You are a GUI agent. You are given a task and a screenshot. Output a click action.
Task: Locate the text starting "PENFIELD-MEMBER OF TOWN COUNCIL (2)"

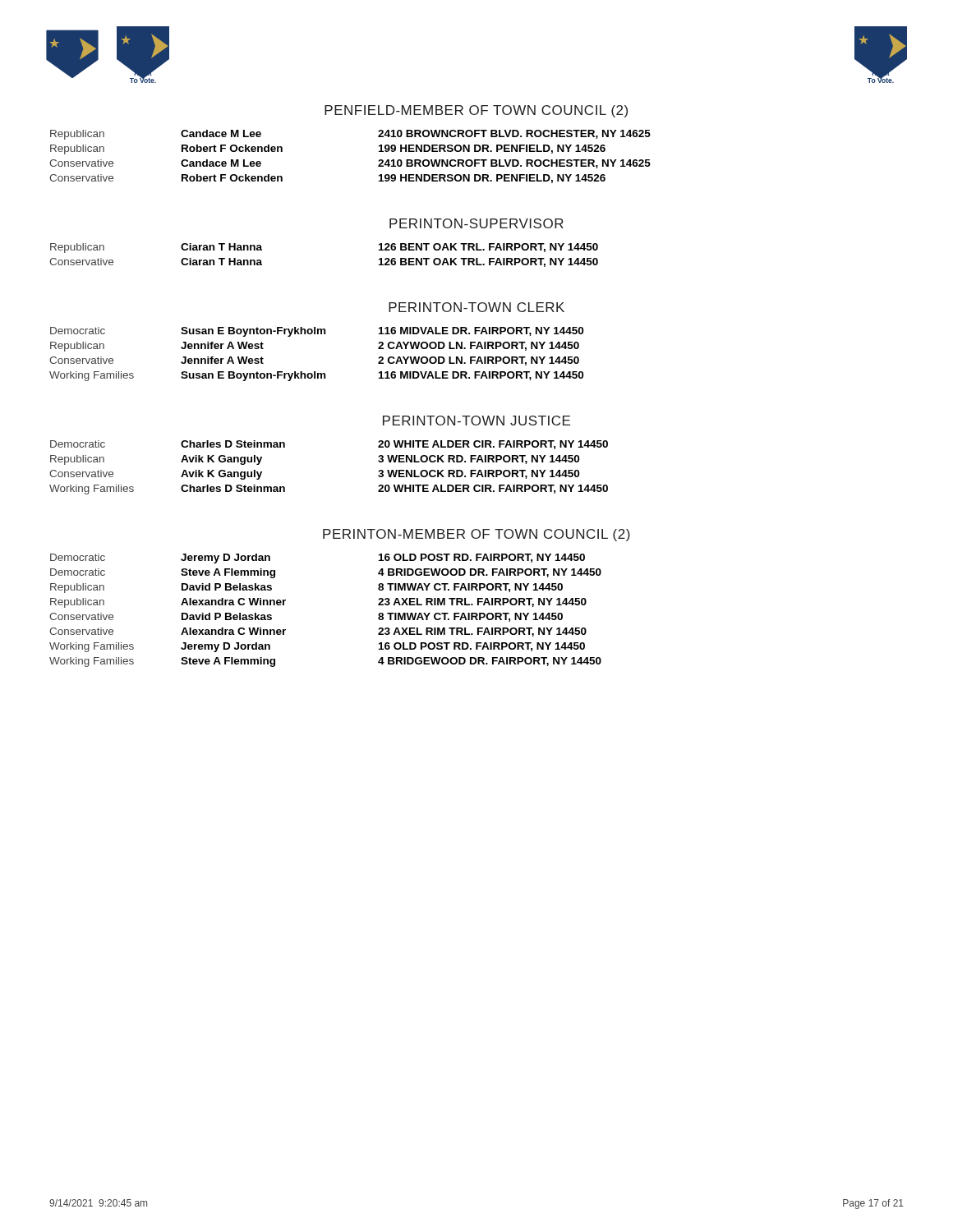pyautogui.click(x=476, y=111)
